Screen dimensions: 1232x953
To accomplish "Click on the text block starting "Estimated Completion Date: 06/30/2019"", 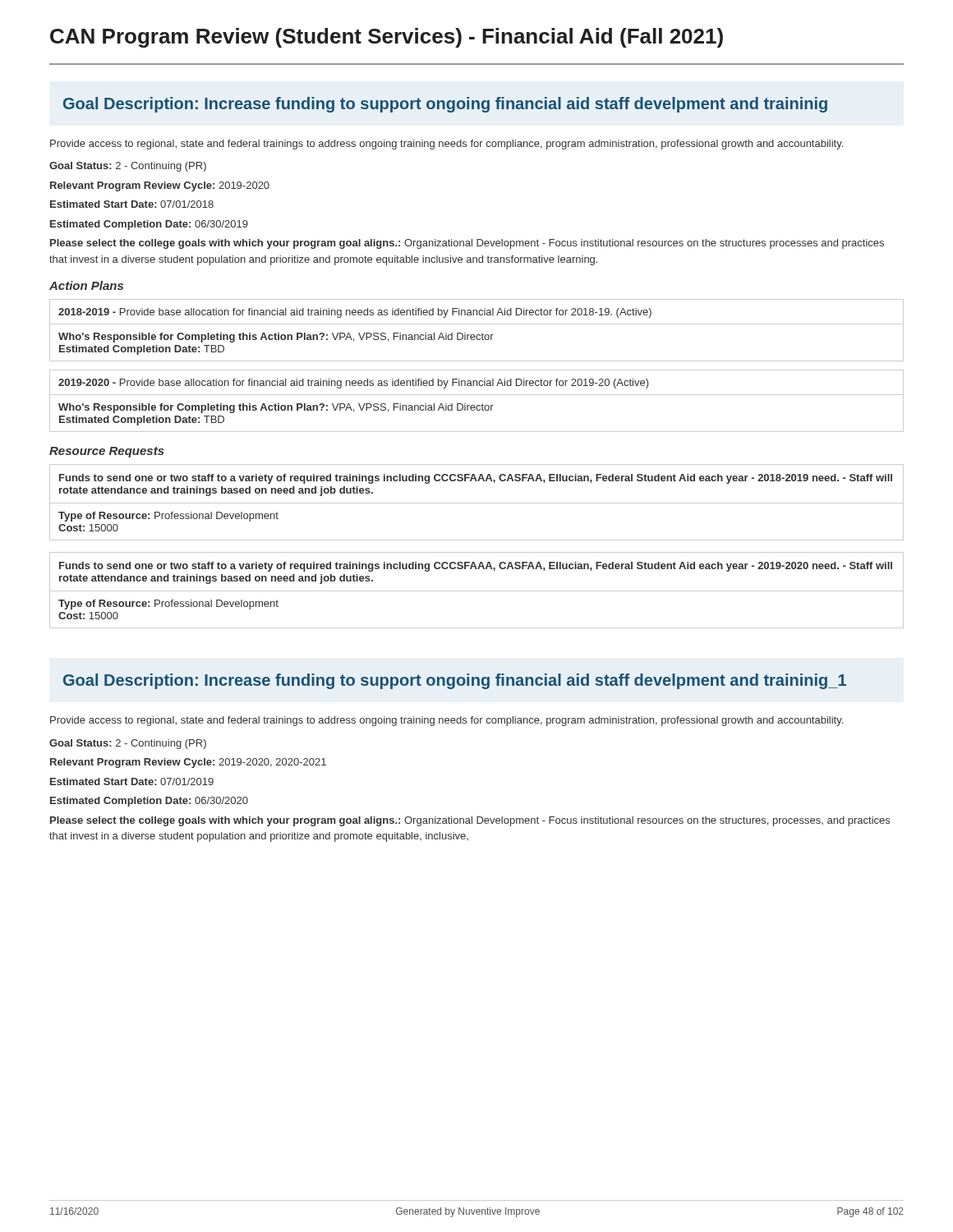I will (x=149, y=223).
